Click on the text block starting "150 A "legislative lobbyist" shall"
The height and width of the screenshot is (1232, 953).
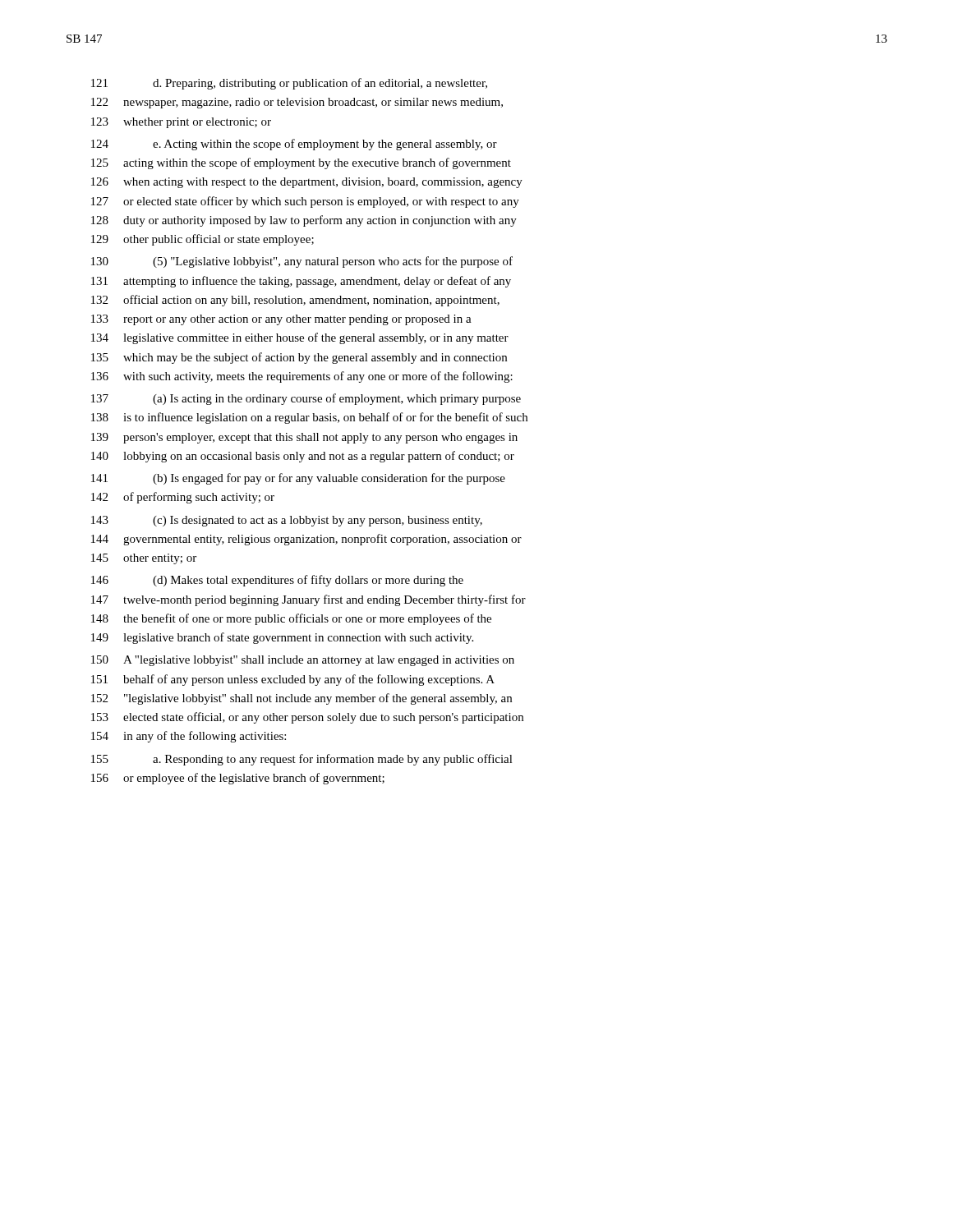point(476,660)
